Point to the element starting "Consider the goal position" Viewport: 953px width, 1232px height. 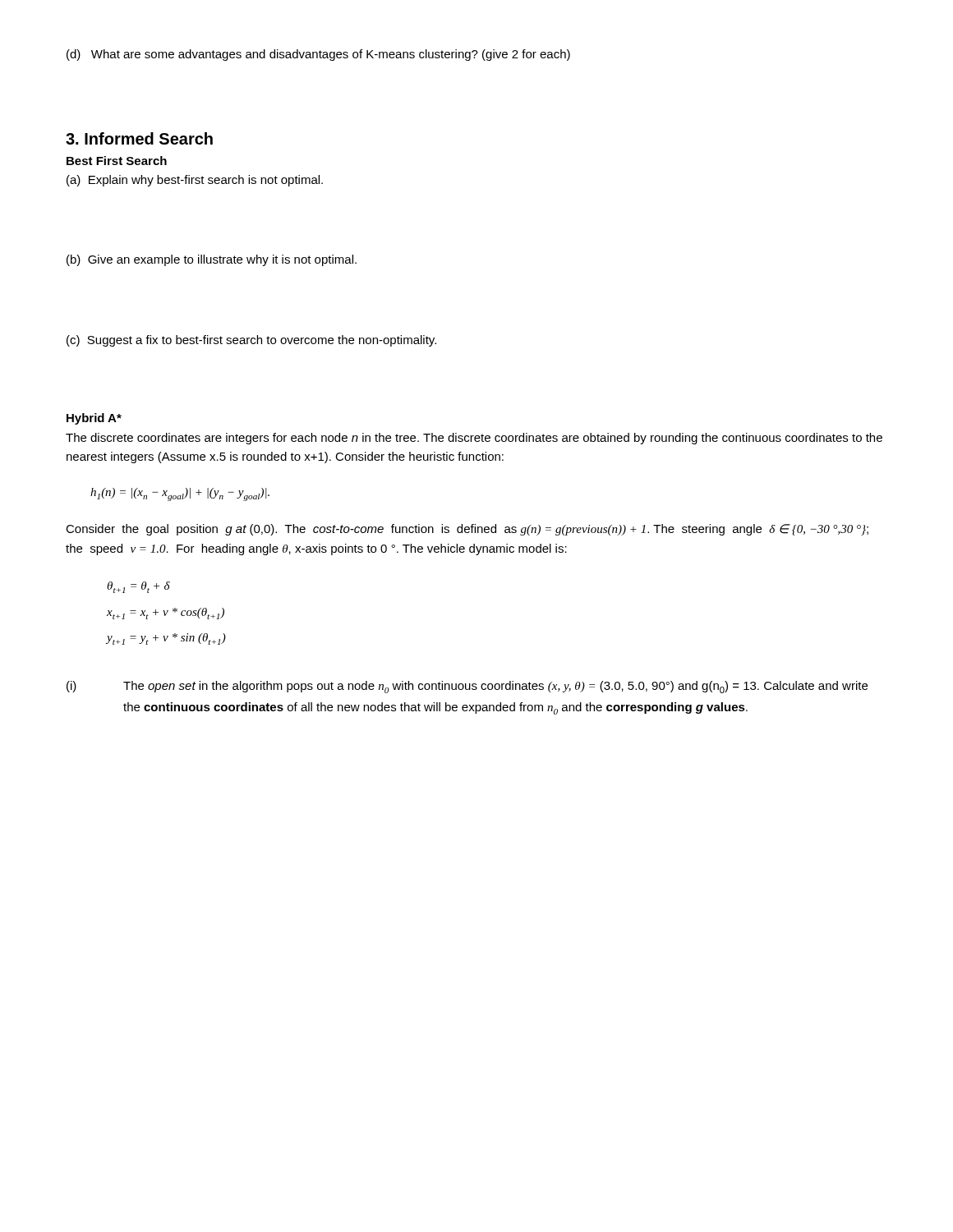[x=469, y=538]
